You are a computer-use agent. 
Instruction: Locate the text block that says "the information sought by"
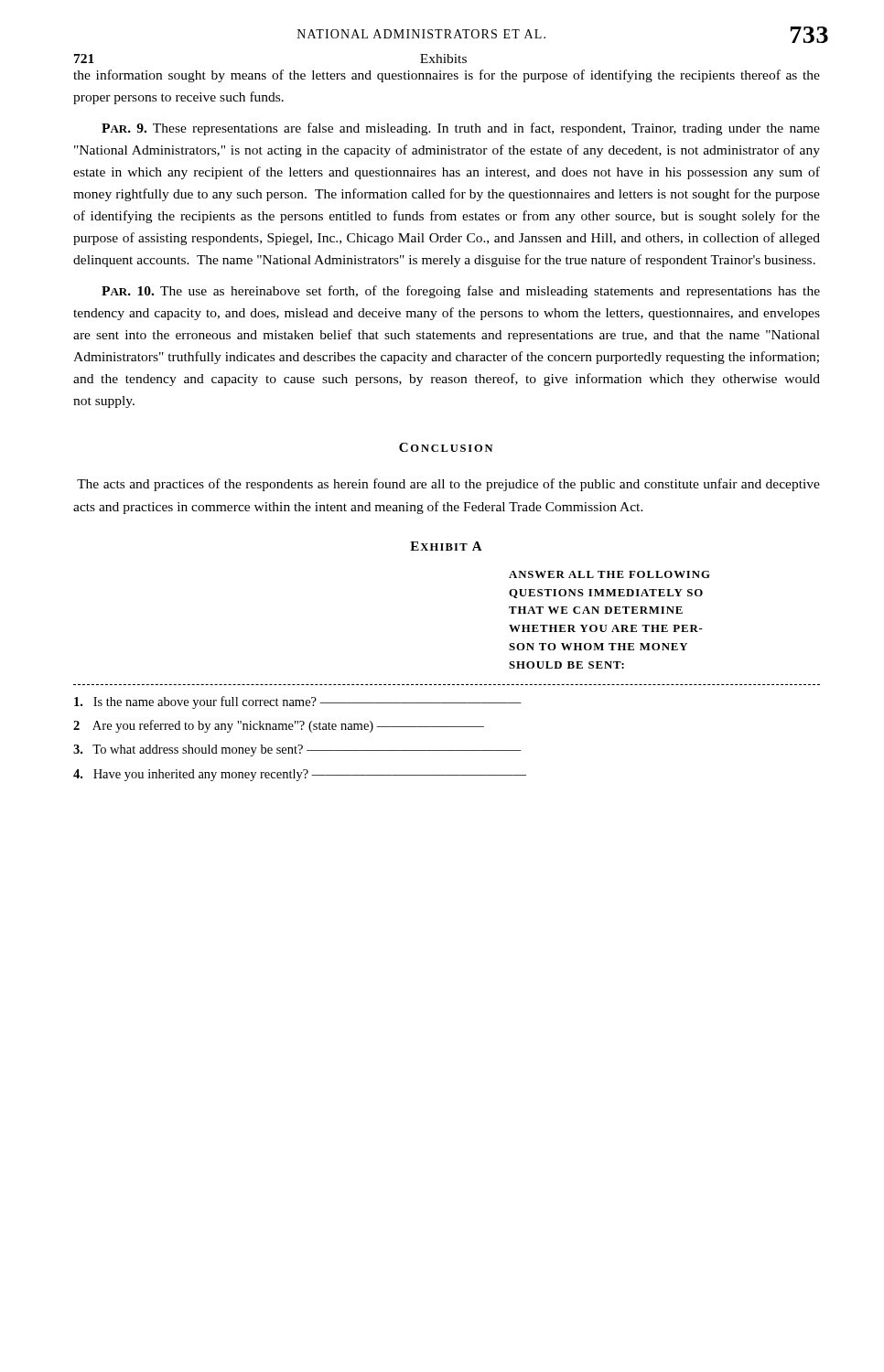447,86
